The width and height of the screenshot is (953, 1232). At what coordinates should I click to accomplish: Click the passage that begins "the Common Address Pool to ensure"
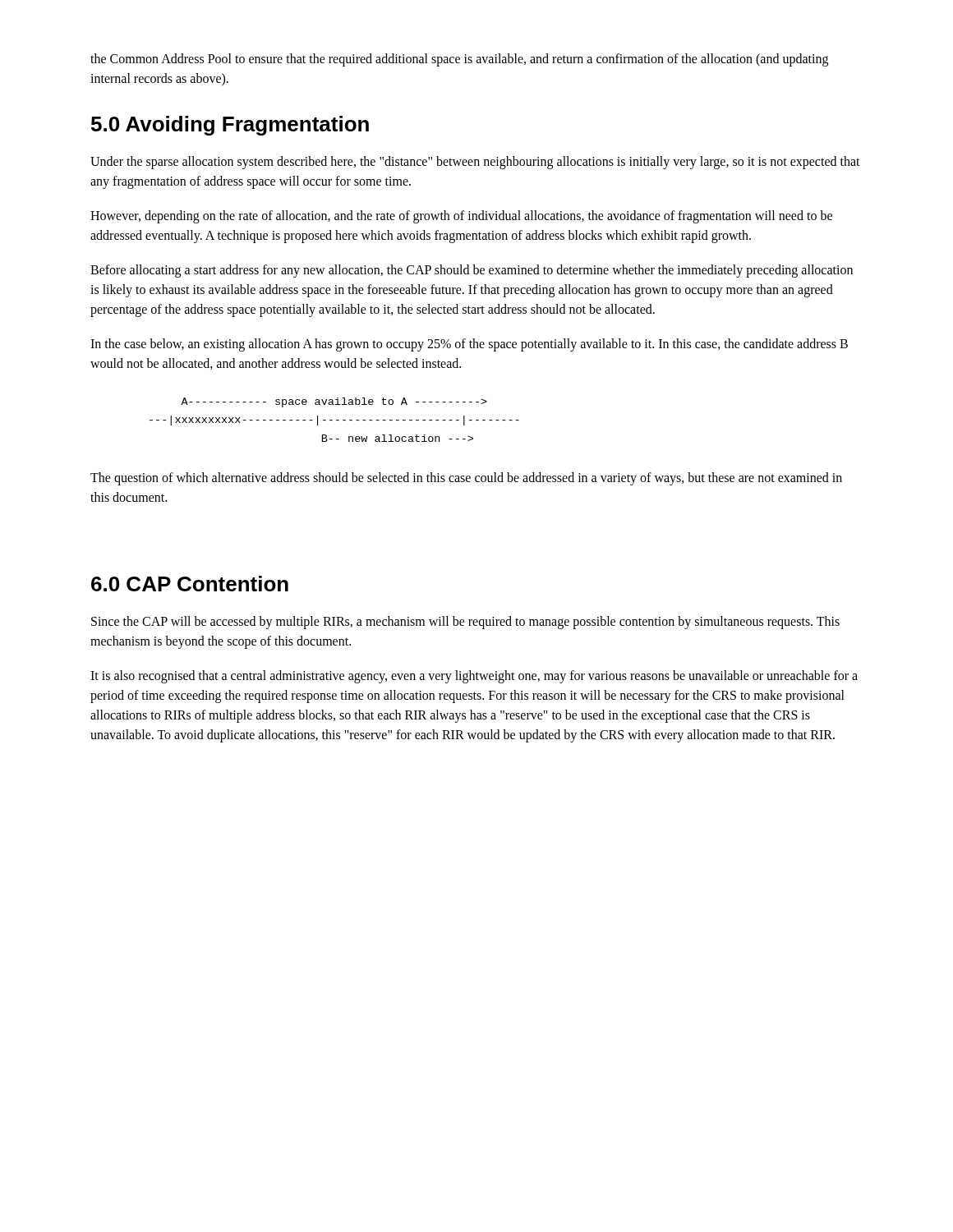[459, 69]
